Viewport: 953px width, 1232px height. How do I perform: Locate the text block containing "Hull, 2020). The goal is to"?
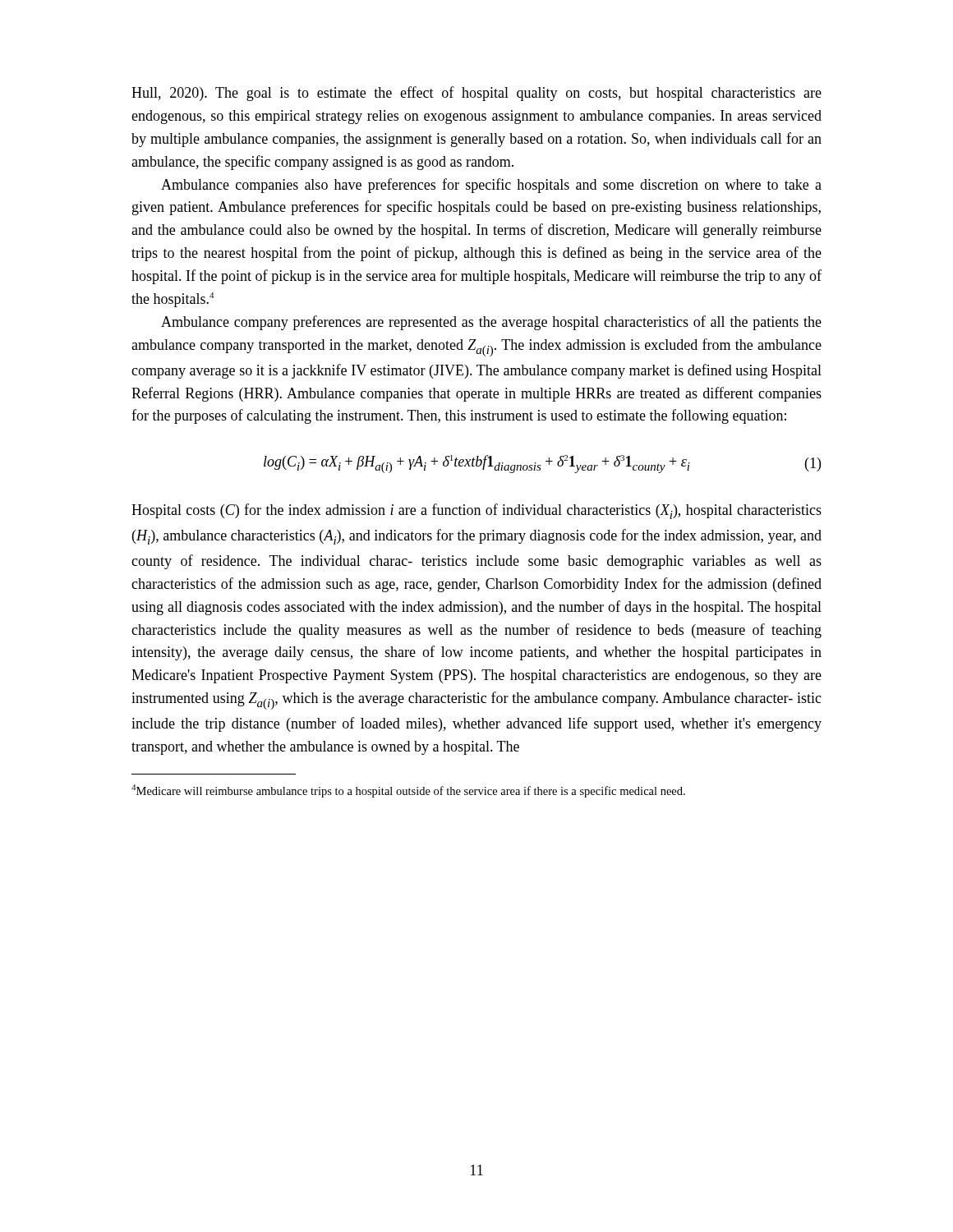pos(476,255)
